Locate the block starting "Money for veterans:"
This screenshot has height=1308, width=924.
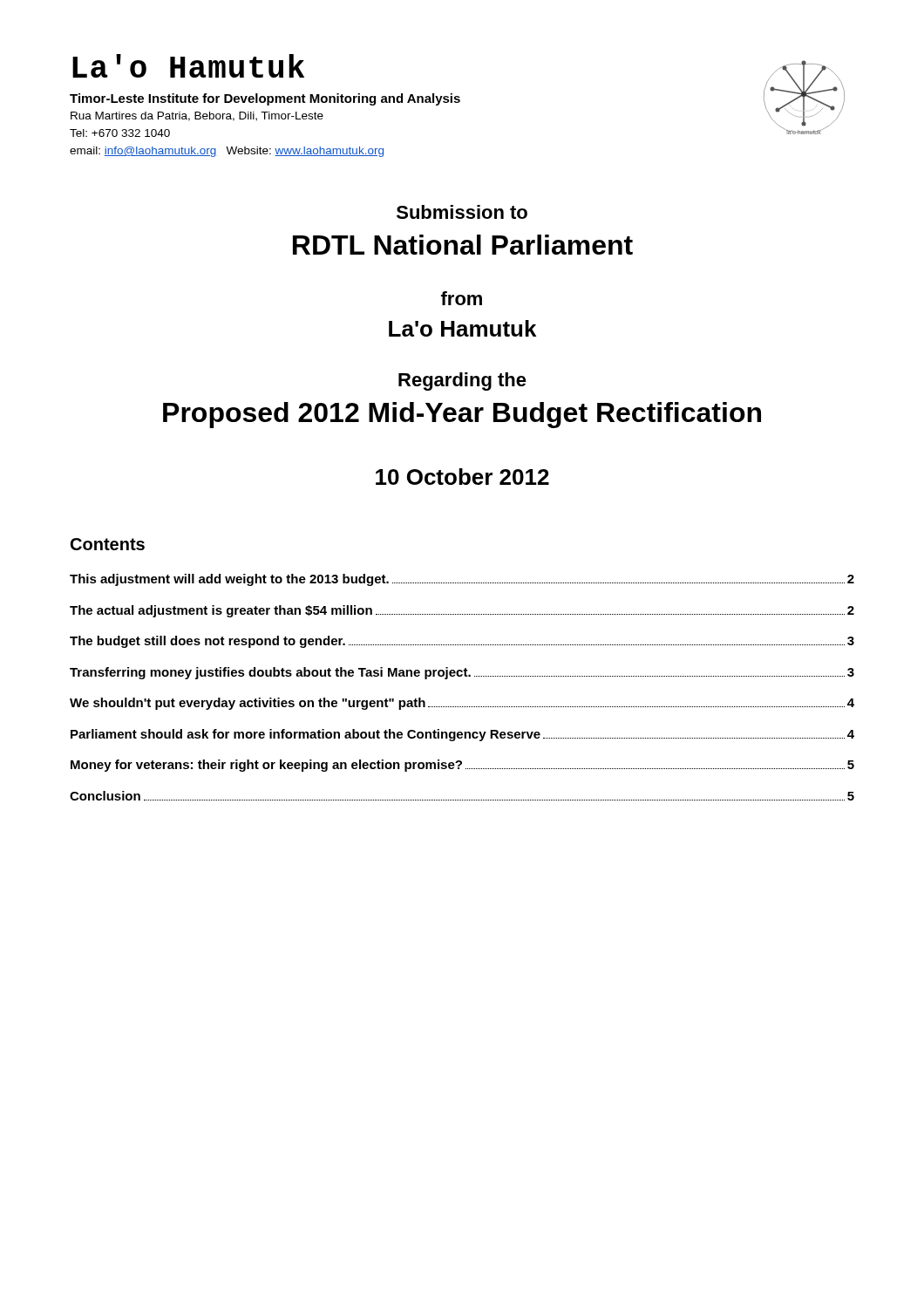462,765
